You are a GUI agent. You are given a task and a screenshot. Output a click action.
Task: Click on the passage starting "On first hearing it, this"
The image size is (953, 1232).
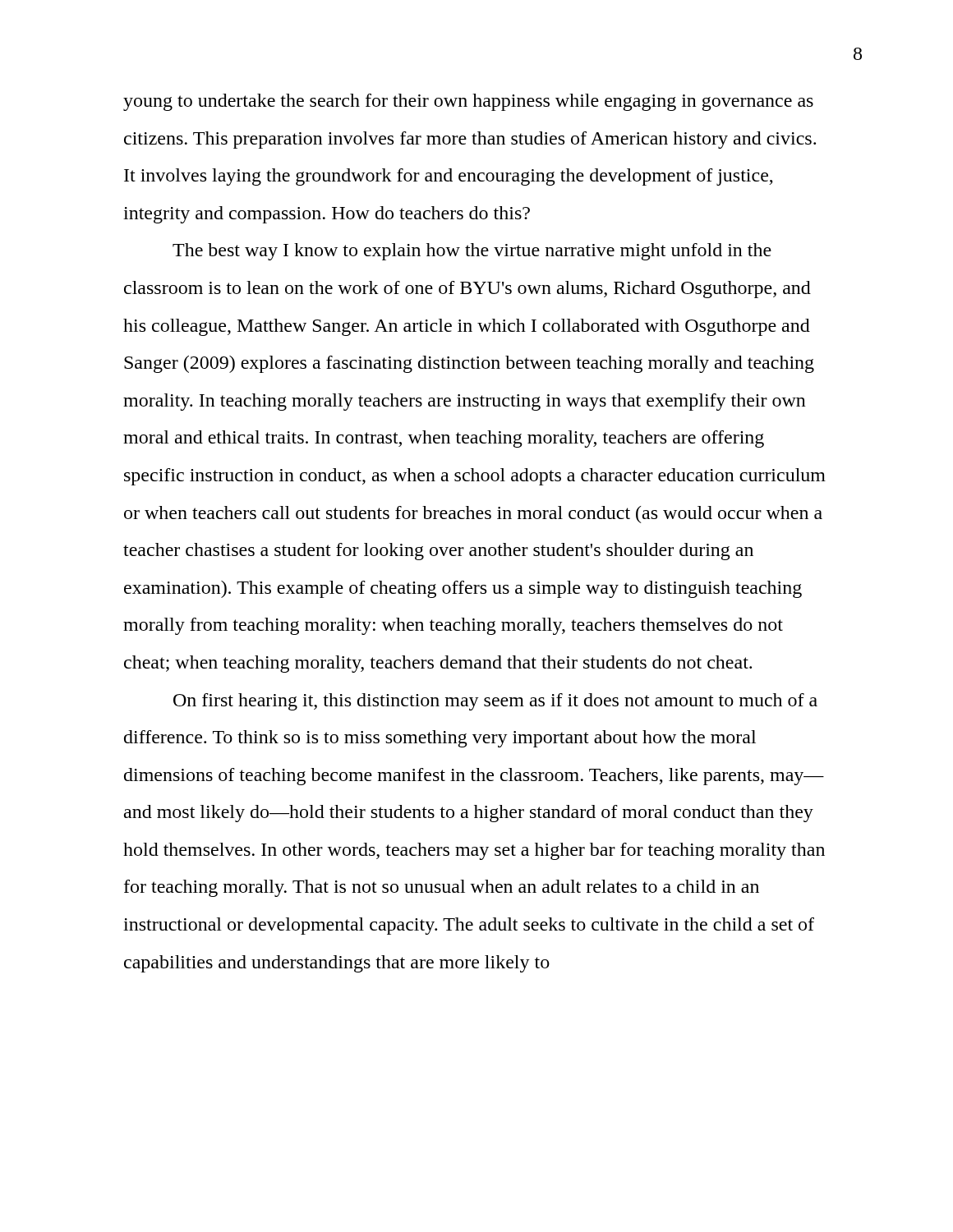[x=495, y=702]
